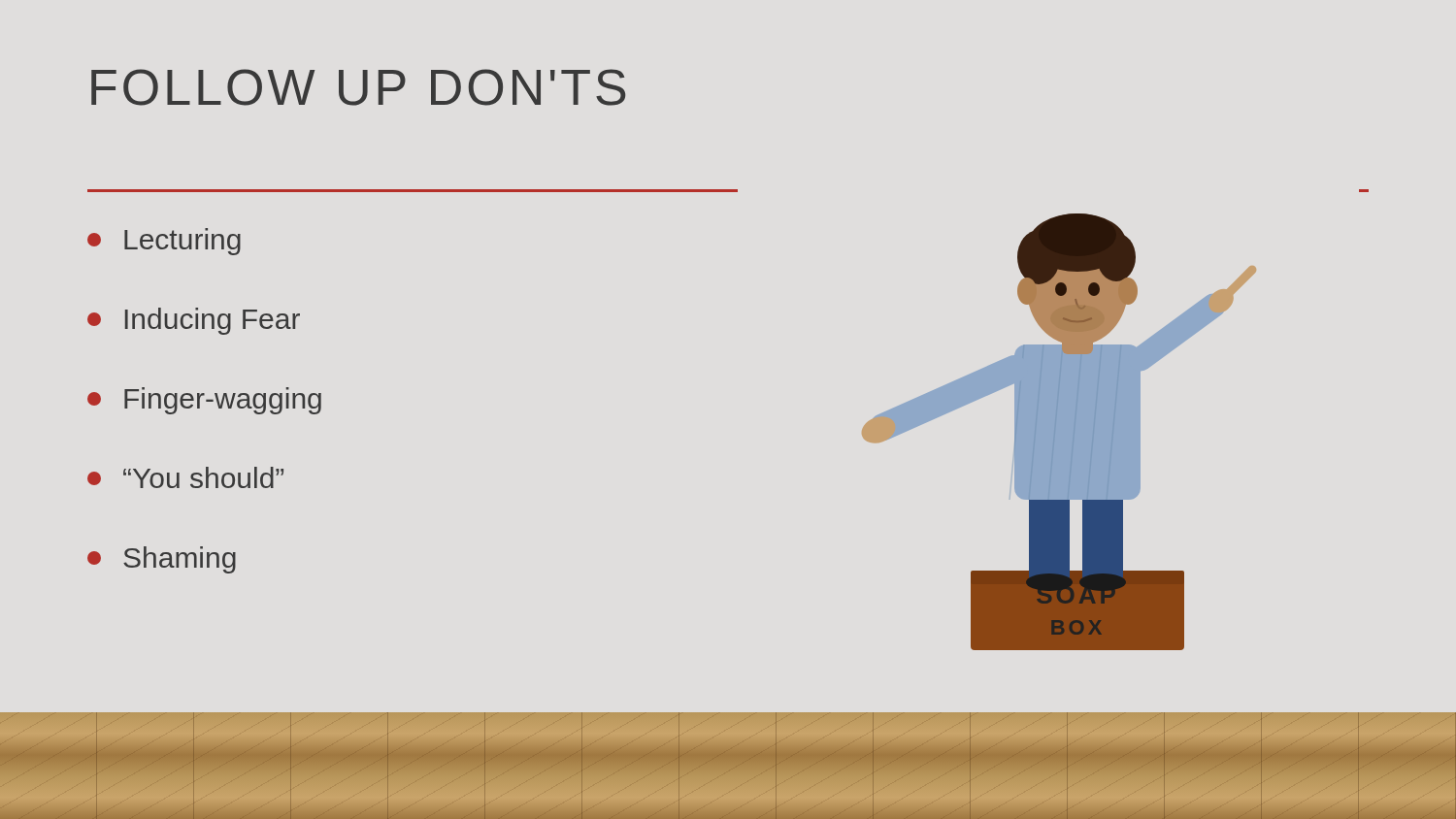Screen dimensions: 819x1456
Task: Find the list item containing "Inducing Fear"
Action: click(194, 319)
